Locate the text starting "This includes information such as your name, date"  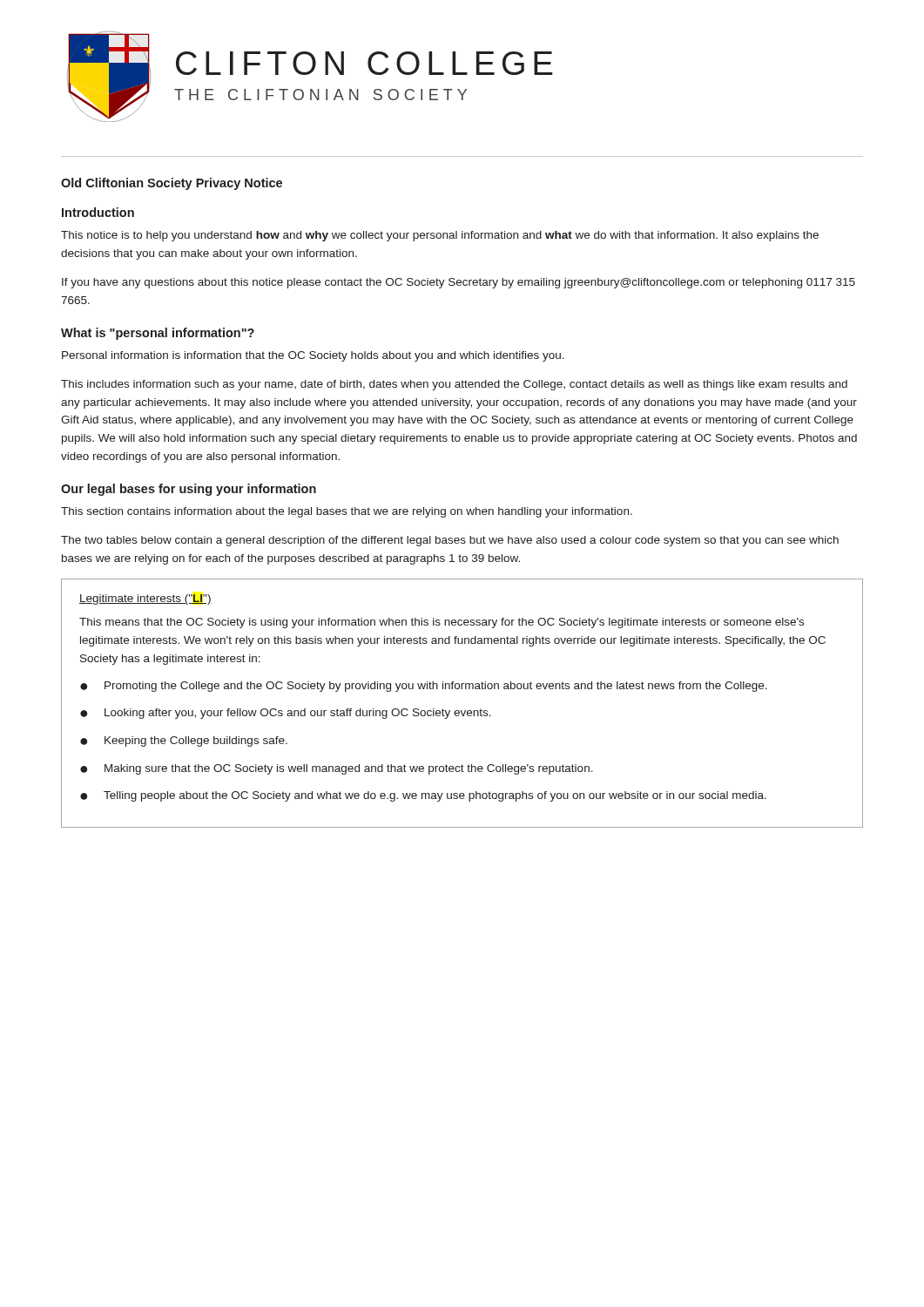(459, 420)
